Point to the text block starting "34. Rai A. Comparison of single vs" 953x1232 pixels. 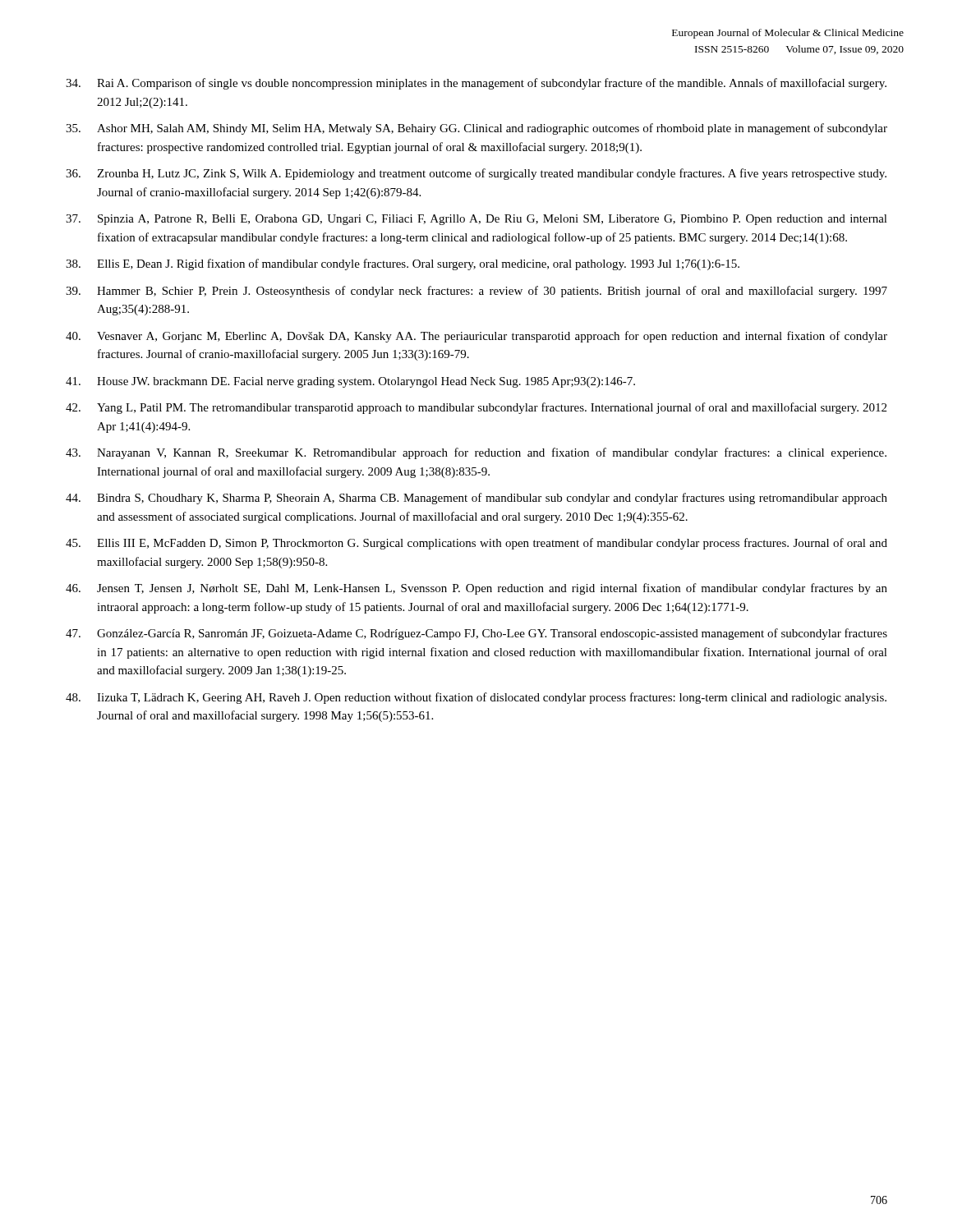coord(476,92)
